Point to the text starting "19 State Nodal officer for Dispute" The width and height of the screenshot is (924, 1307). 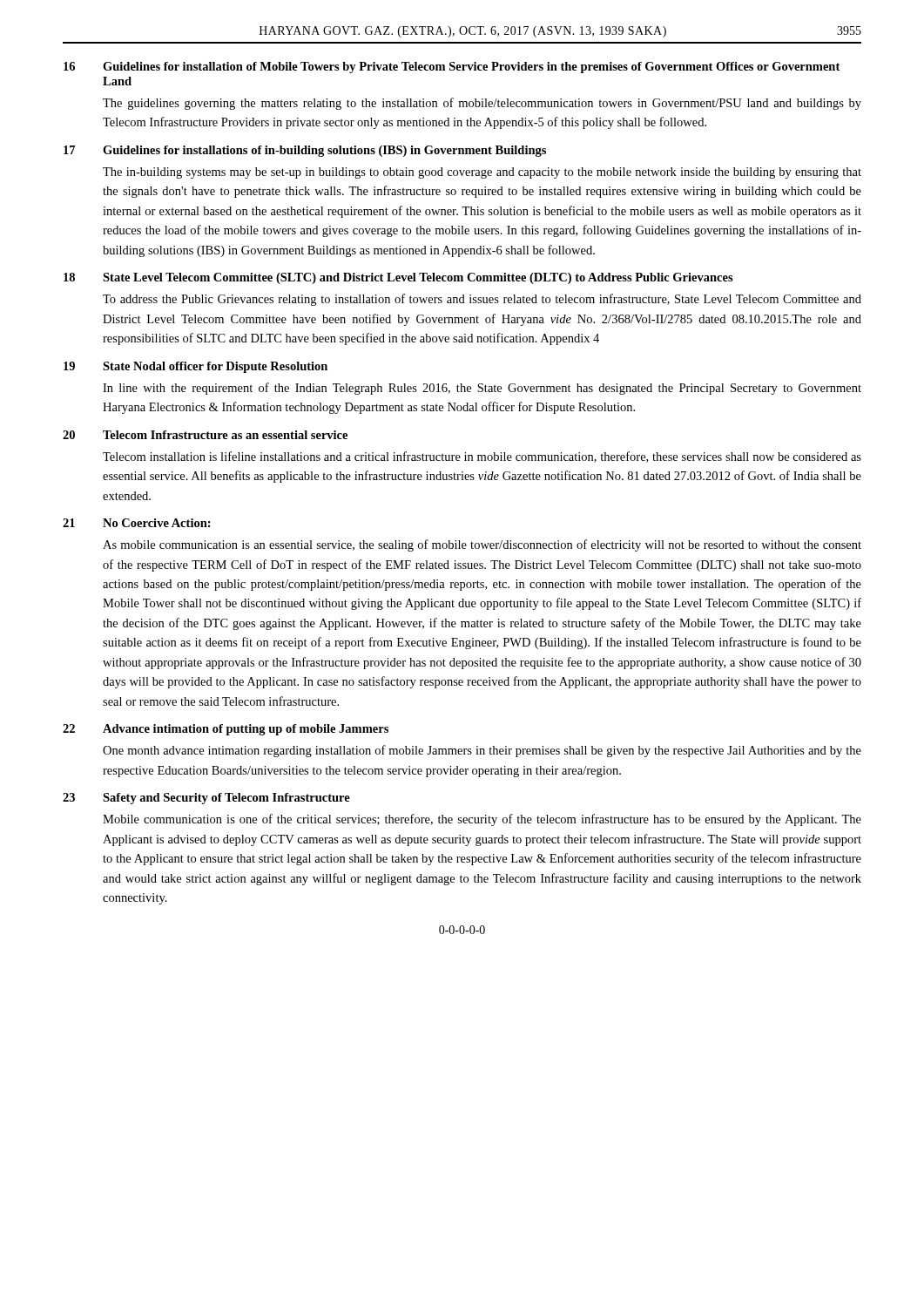(x=462, y=388)
